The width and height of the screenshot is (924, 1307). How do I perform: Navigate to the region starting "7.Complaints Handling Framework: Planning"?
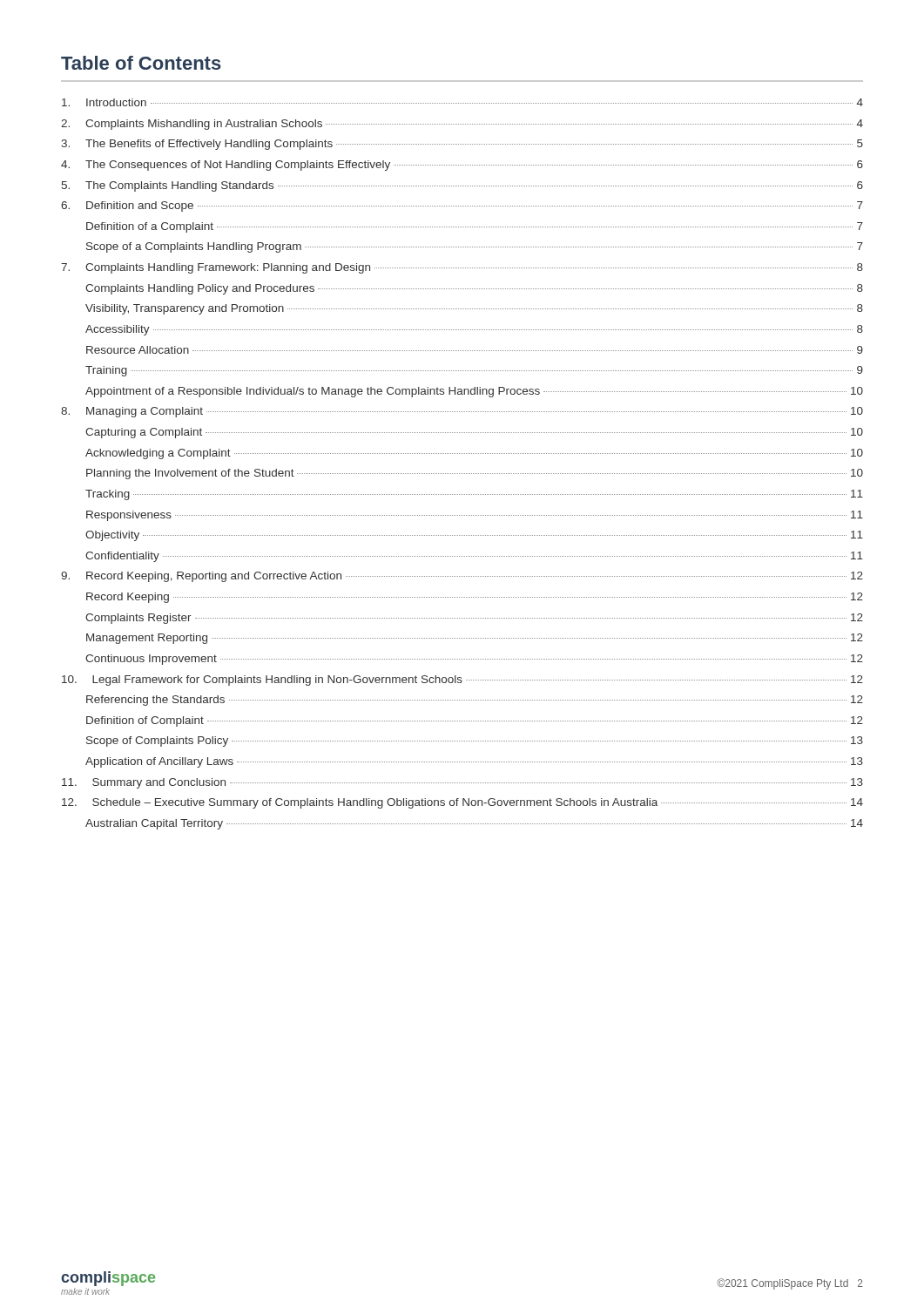462,267
